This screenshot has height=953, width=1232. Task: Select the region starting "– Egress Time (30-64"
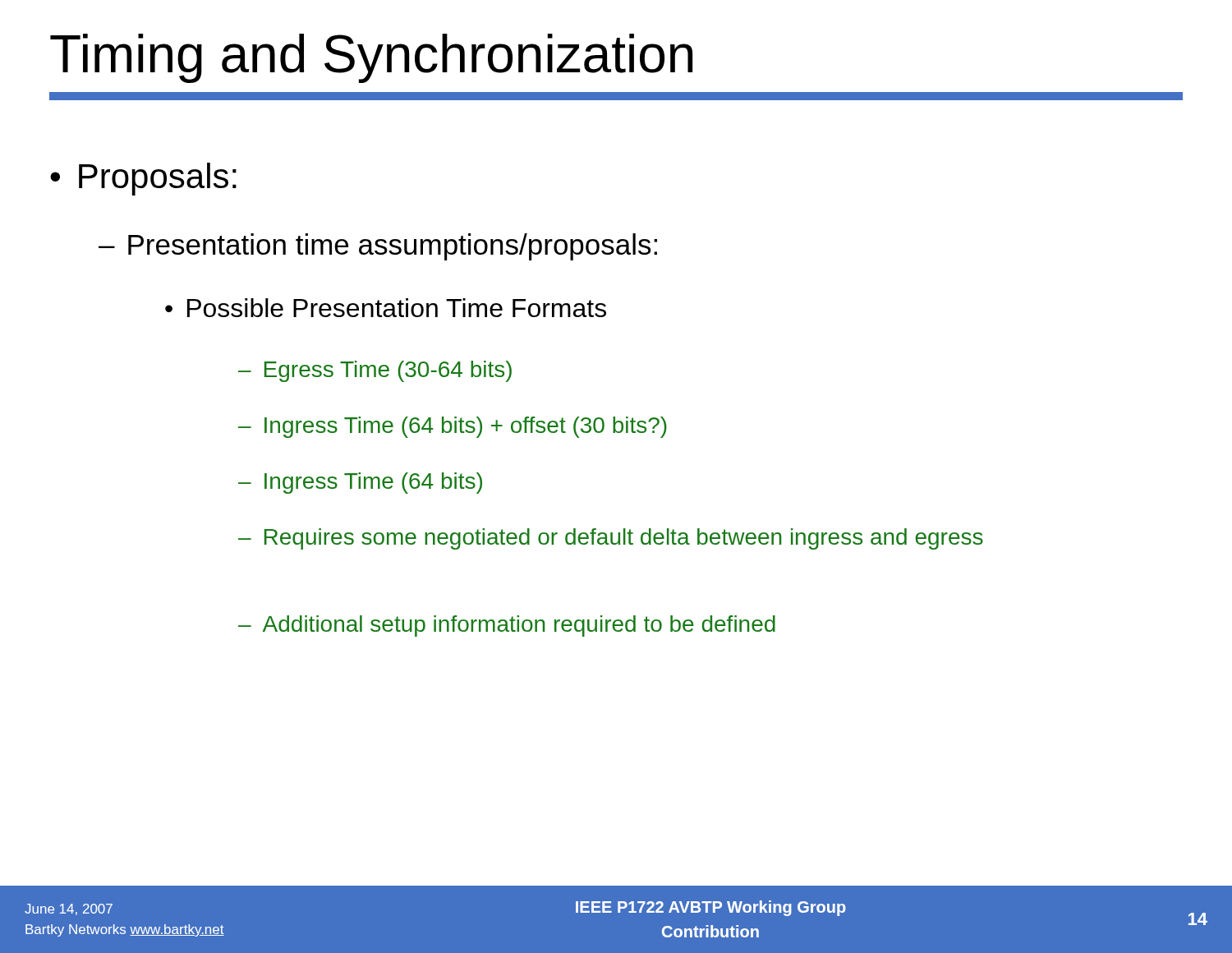(376, 369)
